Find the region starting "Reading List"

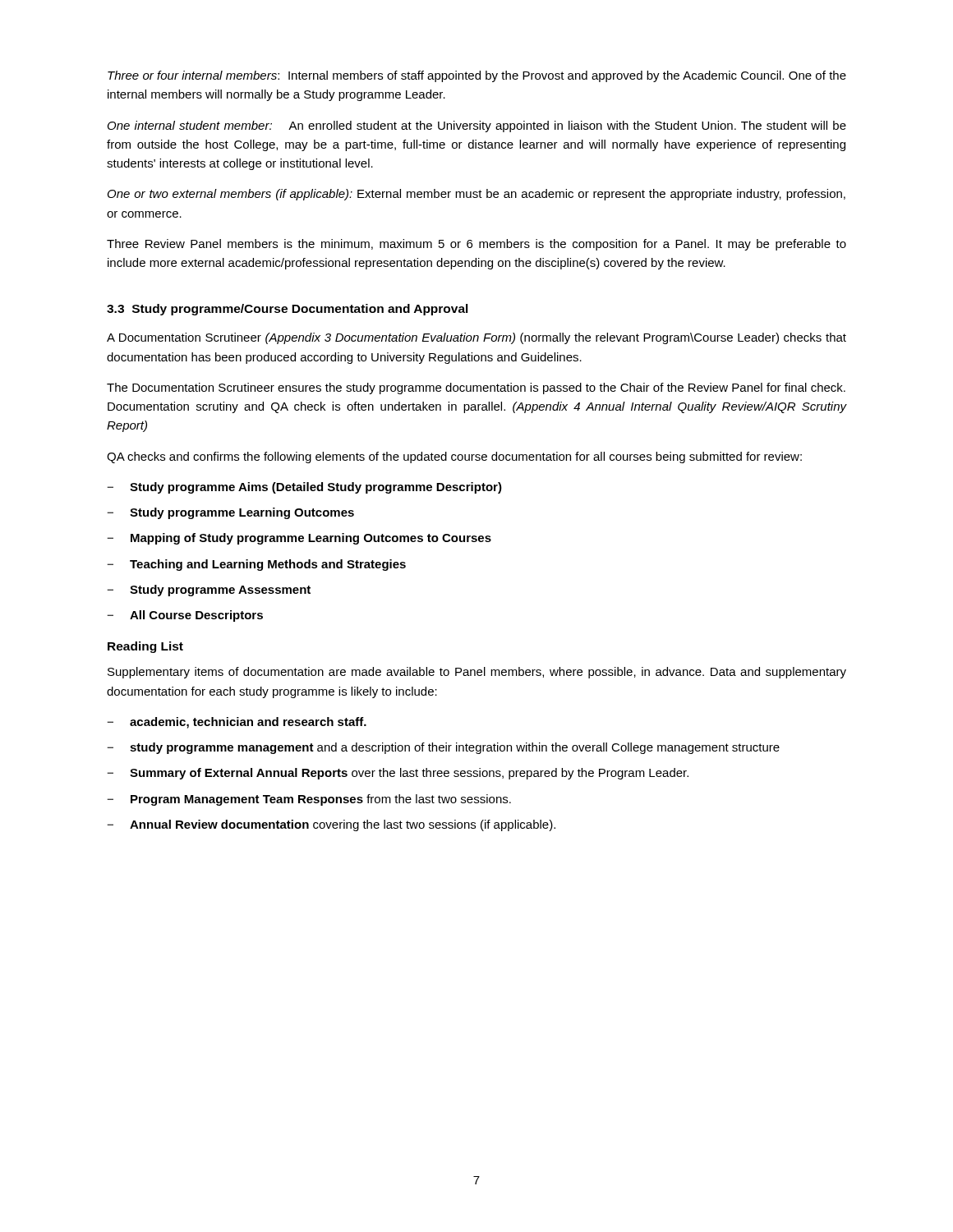(x=145, y=646)
